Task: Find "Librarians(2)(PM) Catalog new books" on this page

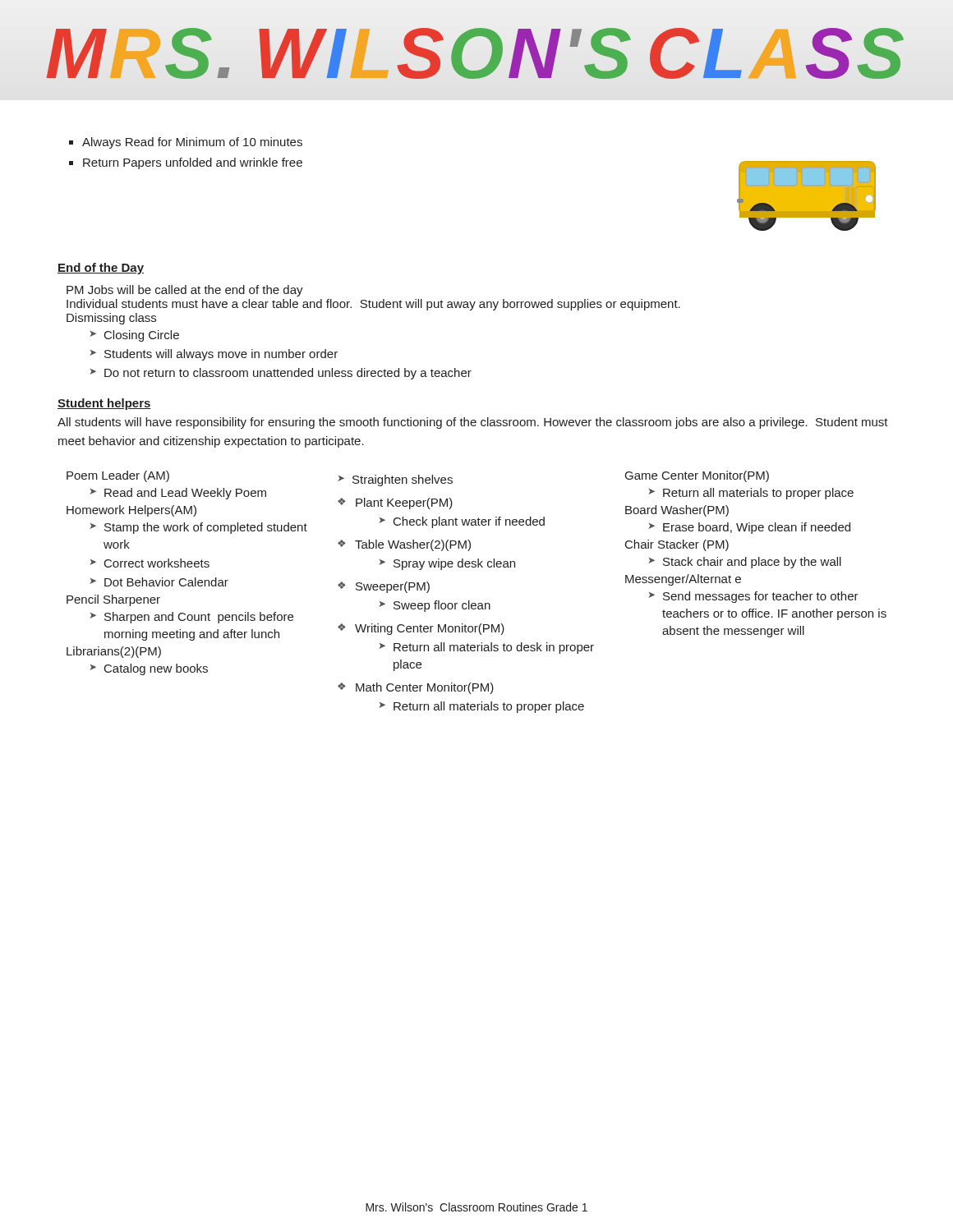Action: click(197, 660)
